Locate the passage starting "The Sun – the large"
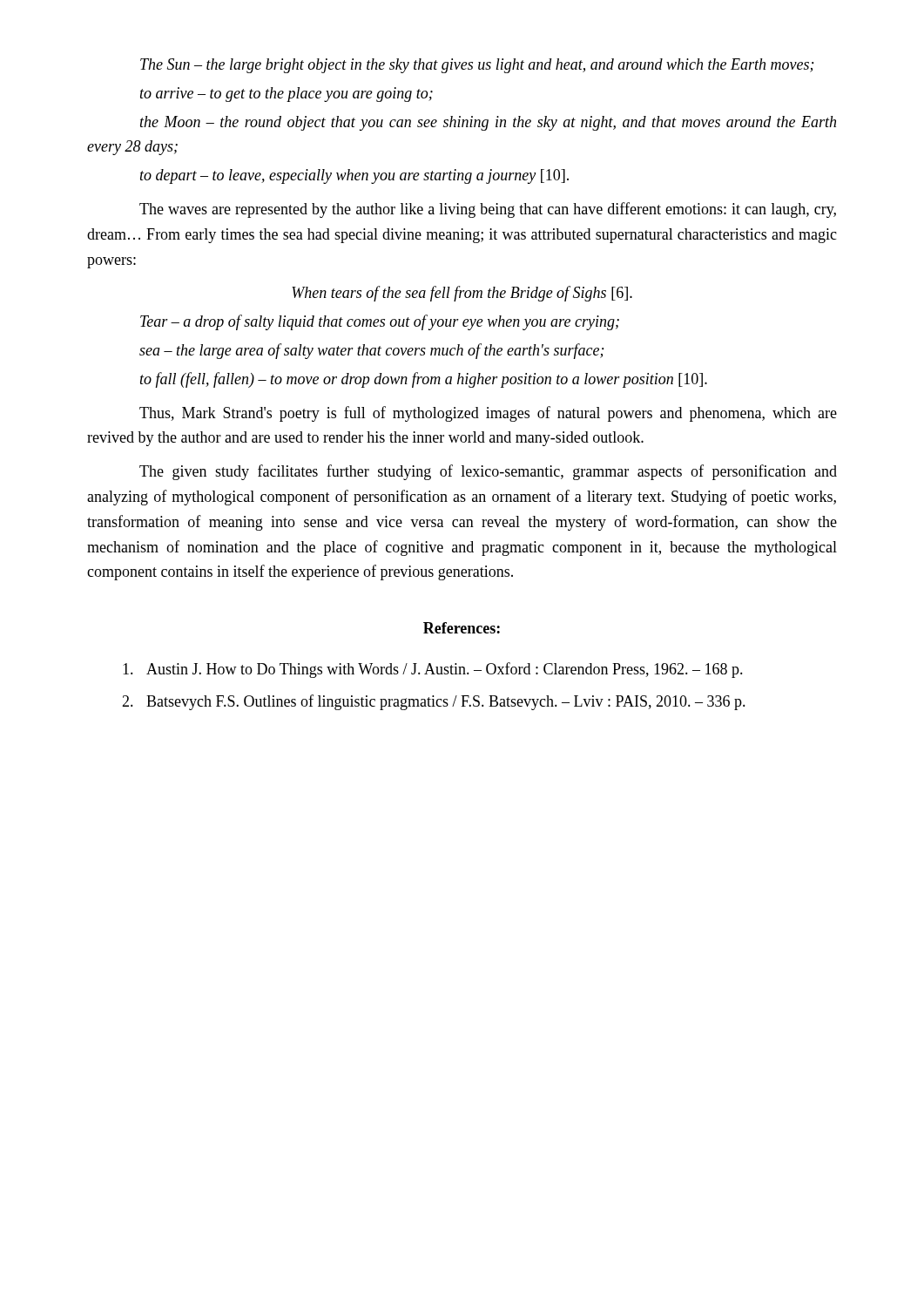The height and width of the screenshot is (1307, 924). [462, 65]
